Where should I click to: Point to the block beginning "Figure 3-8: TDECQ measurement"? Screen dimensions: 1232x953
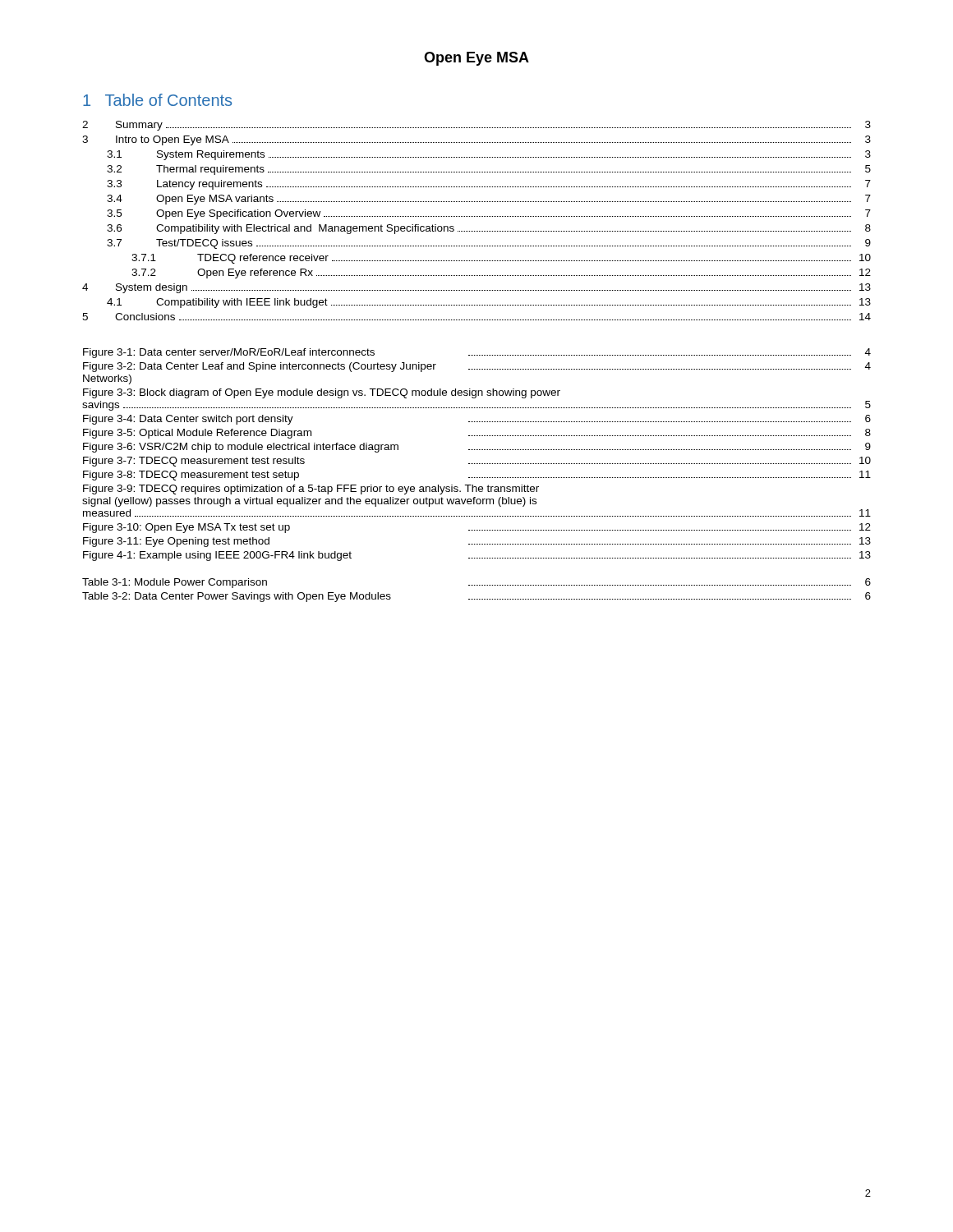point(476,474)
